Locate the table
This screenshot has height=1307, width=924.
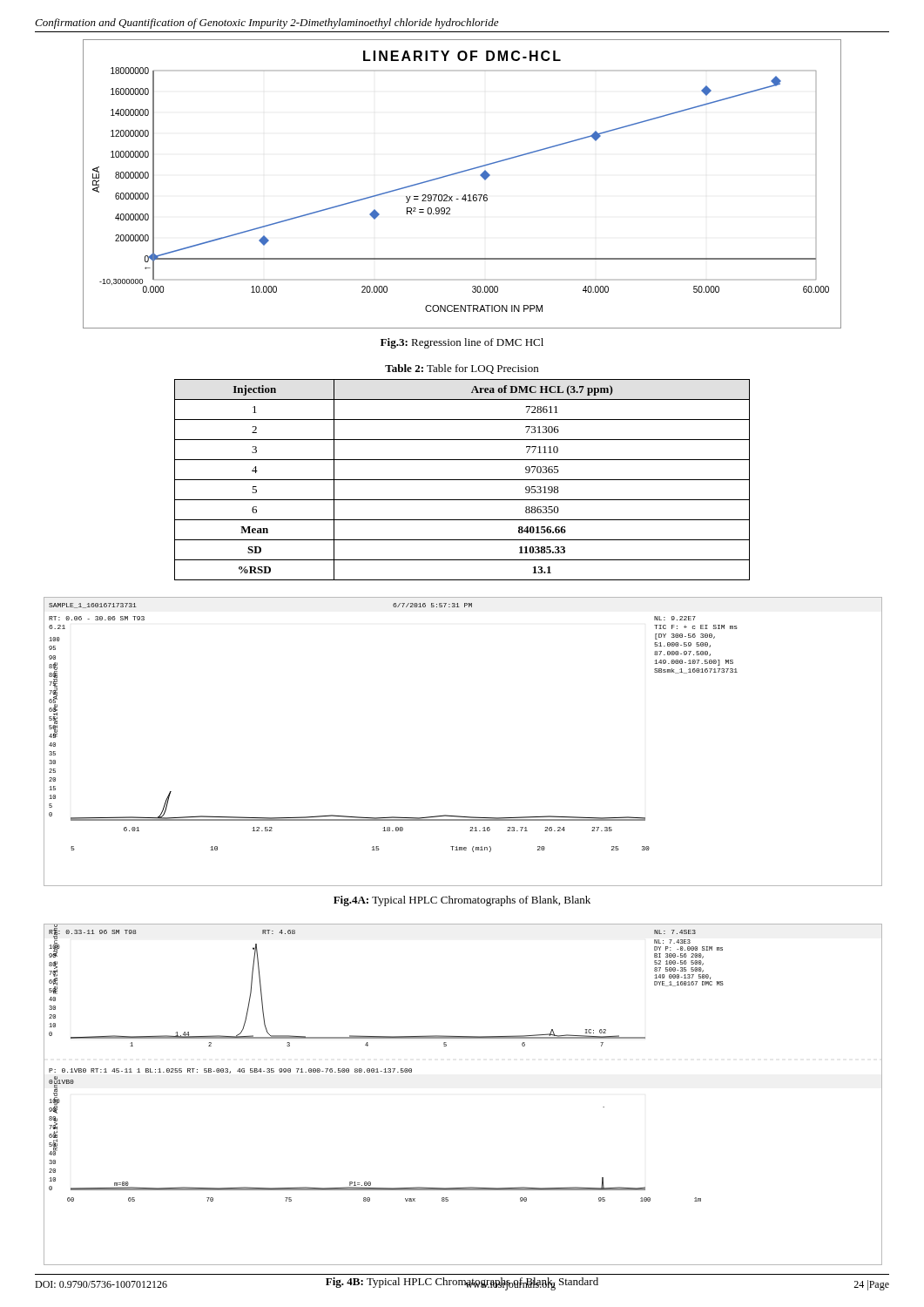pos(462,480)
